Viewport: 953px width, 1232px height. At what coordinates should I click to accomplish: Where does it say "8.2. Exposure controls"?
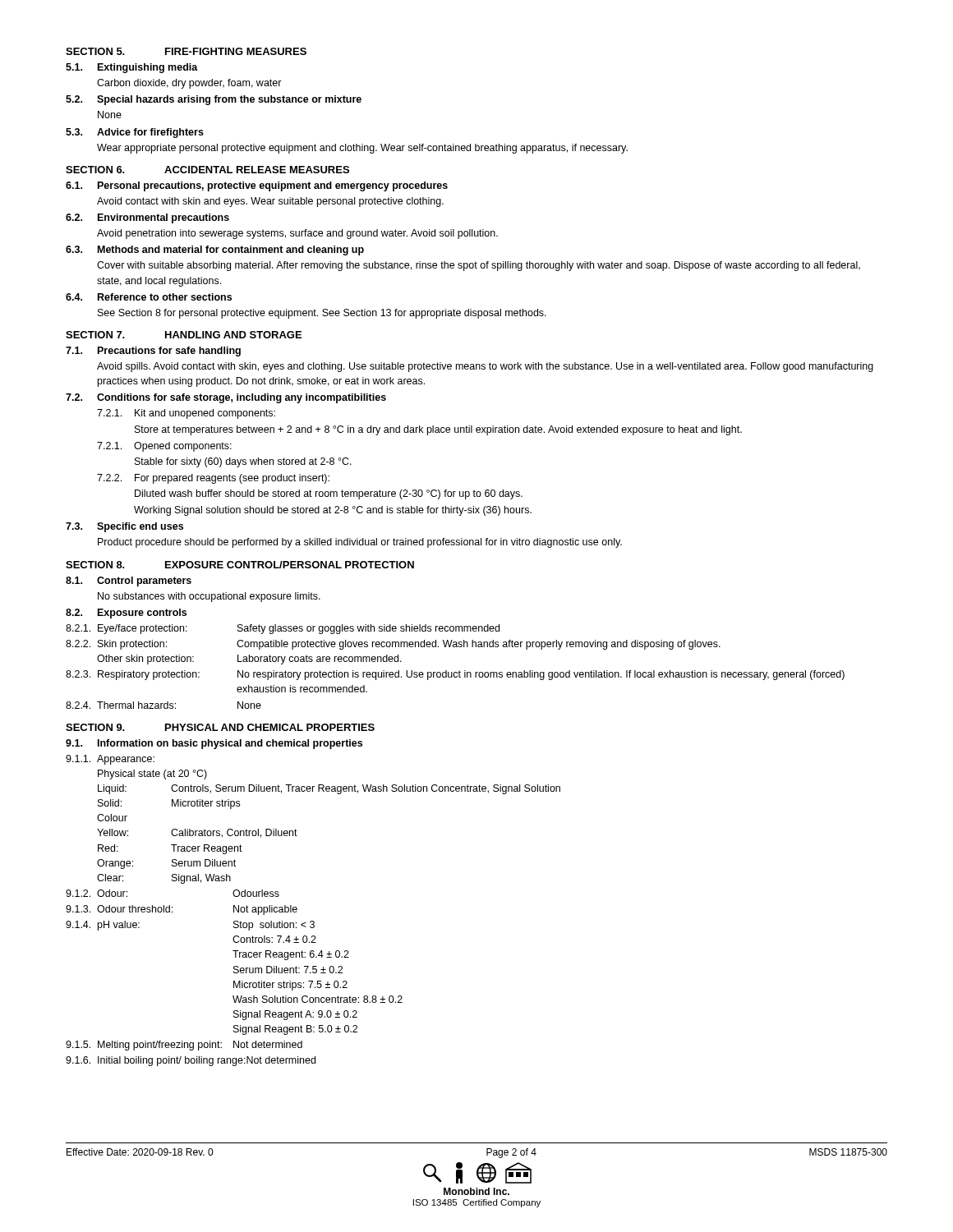point(126,614)
